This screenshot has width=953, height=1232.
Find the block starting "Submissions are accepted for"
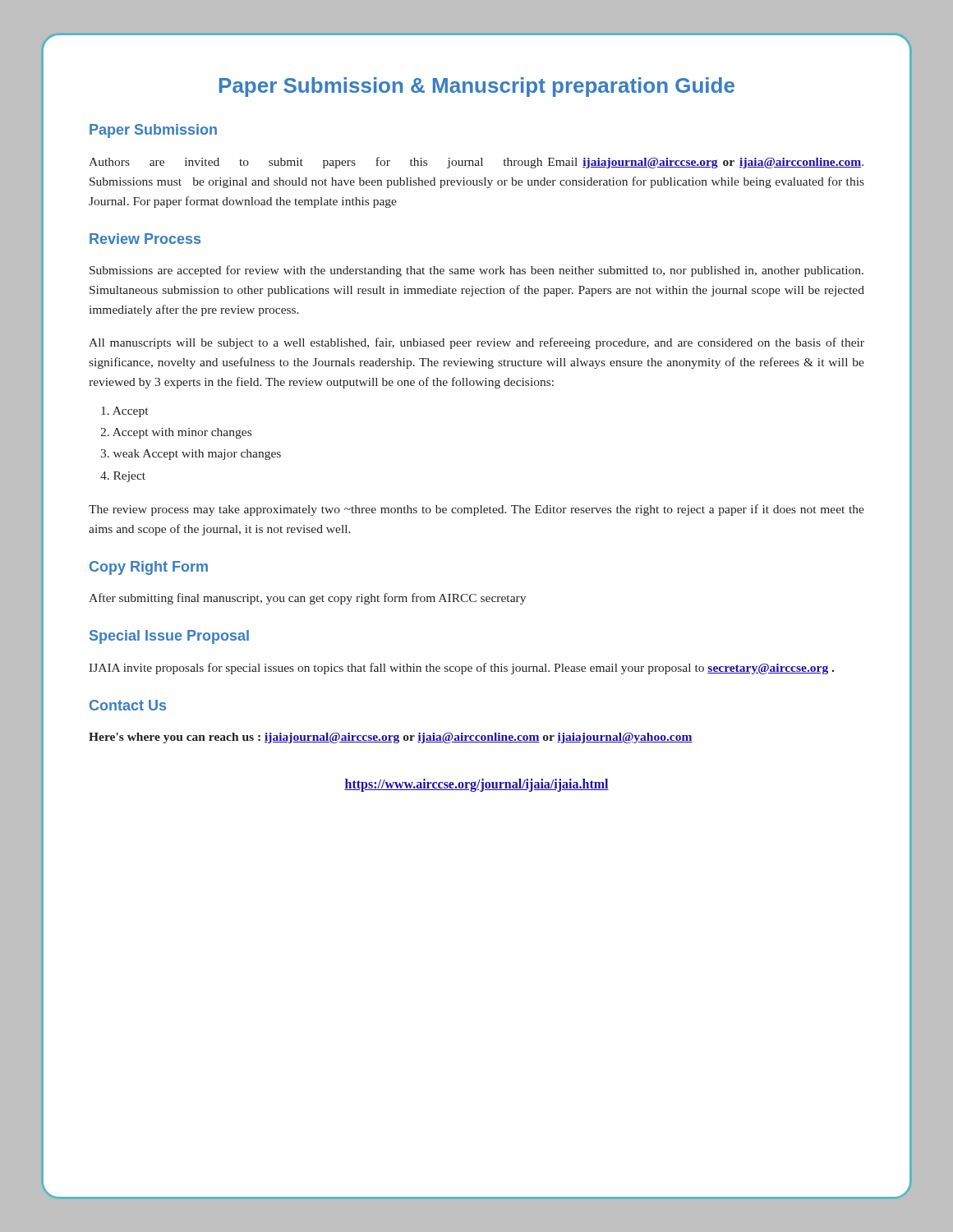tap(476, 290)
